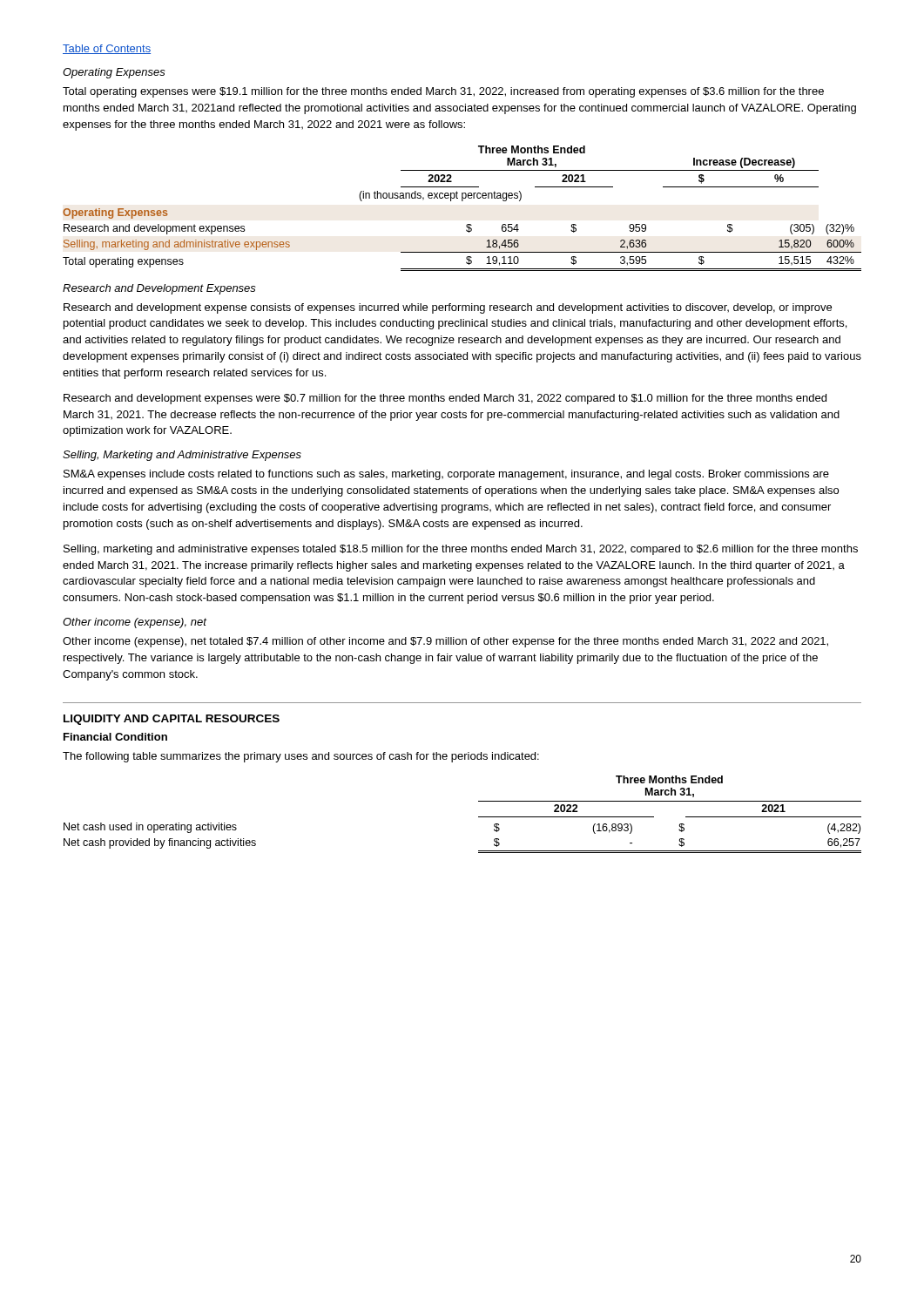This screenshot has width=924, height=1307.
Task: Click on the table containing "Operating Expenses"
Action: [x=462, y=206]
